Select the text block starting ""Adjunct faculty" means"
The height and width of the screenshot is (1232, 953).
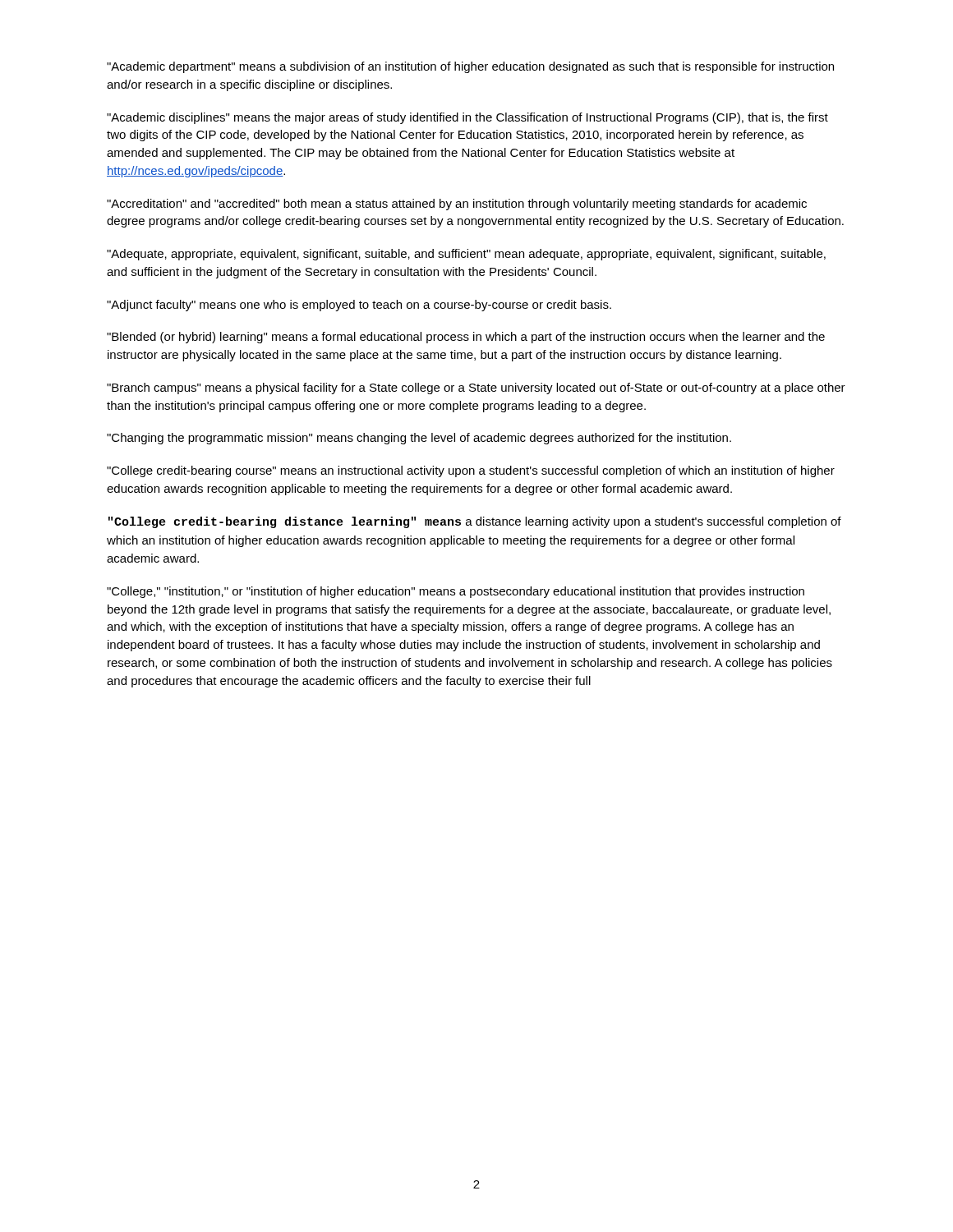point(359,304)
